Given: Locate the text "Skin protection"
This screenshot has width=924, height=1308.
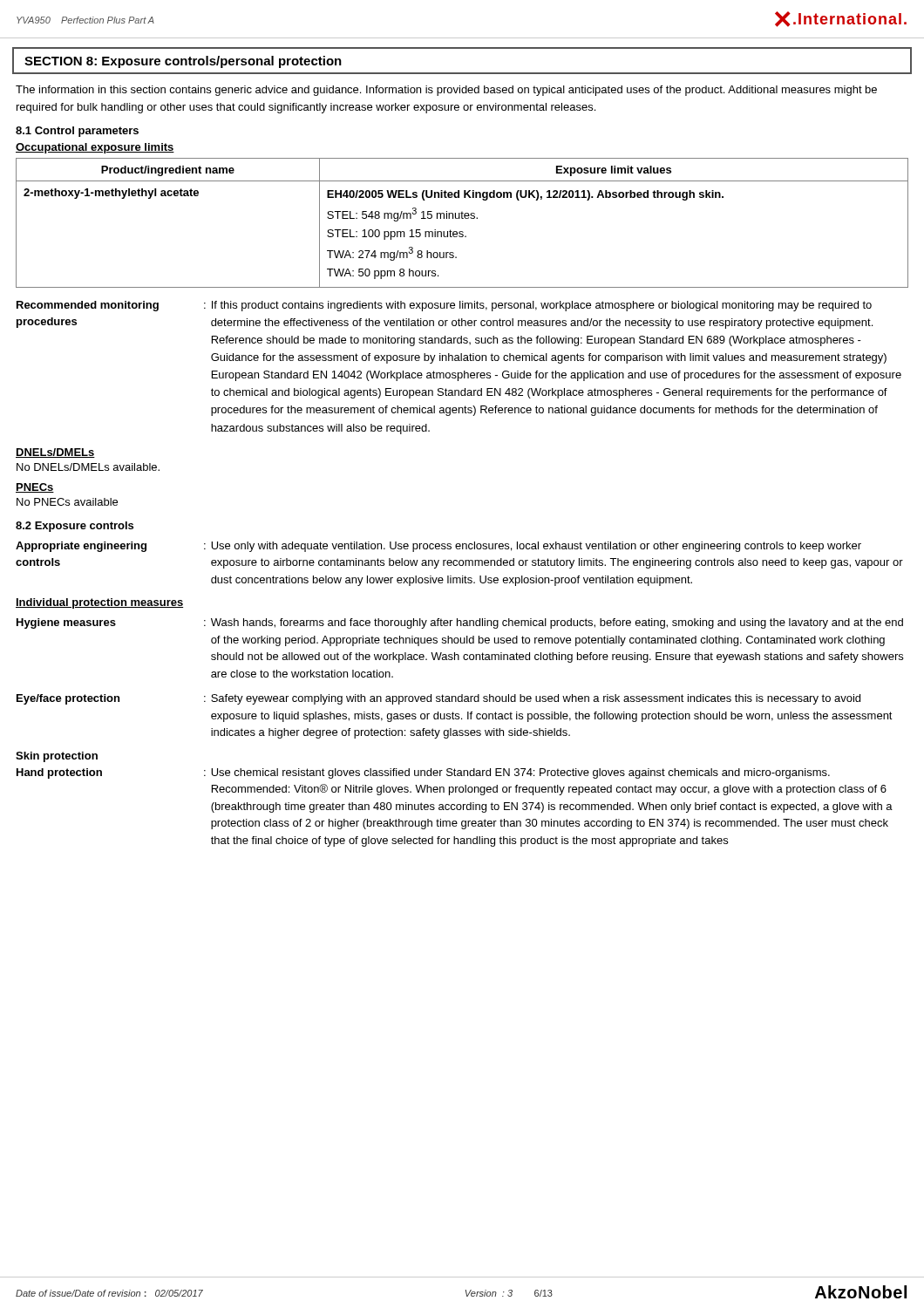Looking at the screenshot, I should pyautogui.click(x=57, y=755).
